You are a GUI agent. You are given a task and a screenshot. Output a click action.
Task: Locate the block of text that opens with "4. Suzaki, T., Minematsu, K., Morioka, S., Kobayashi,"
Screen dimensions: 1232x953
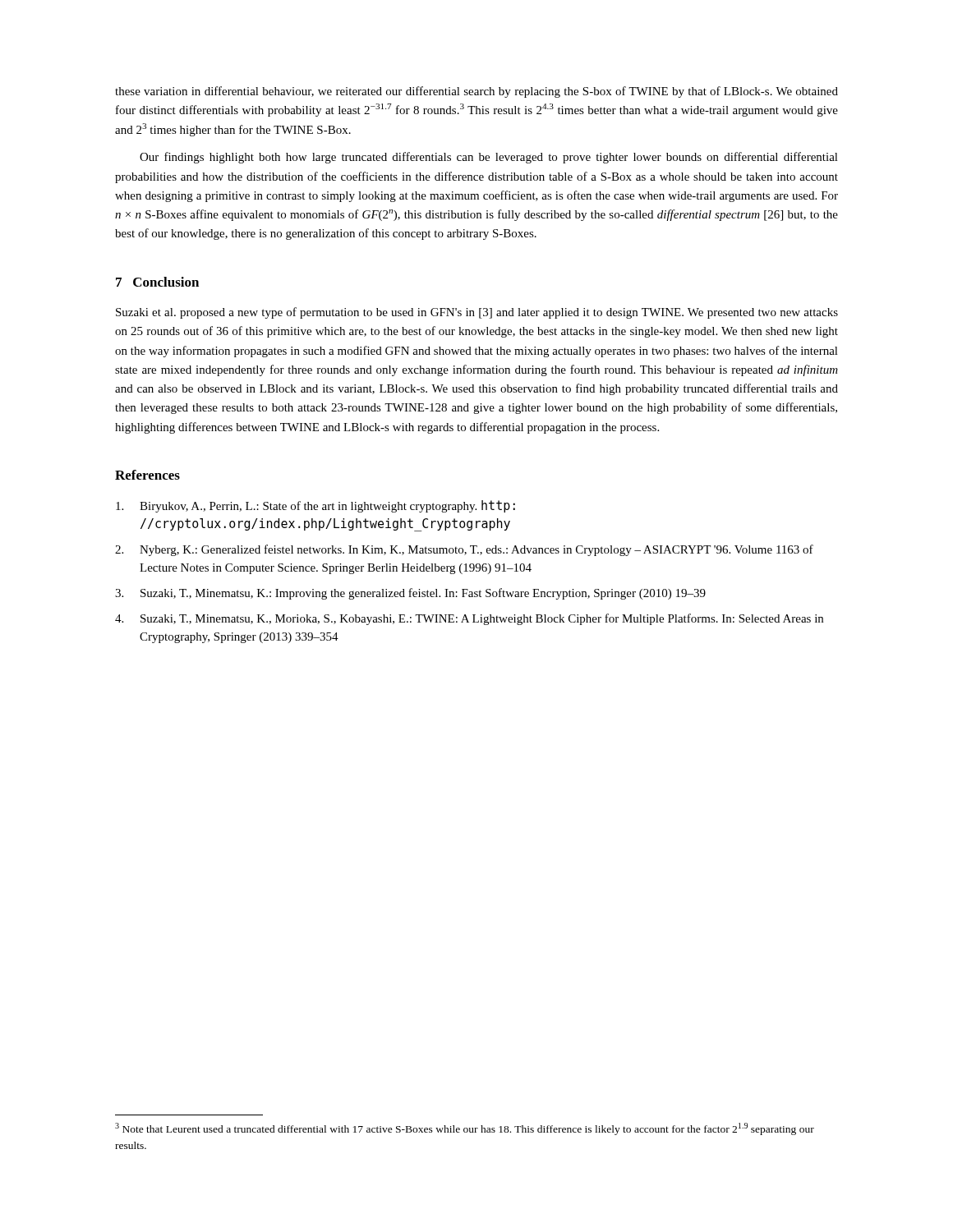[x=476, y=628]
